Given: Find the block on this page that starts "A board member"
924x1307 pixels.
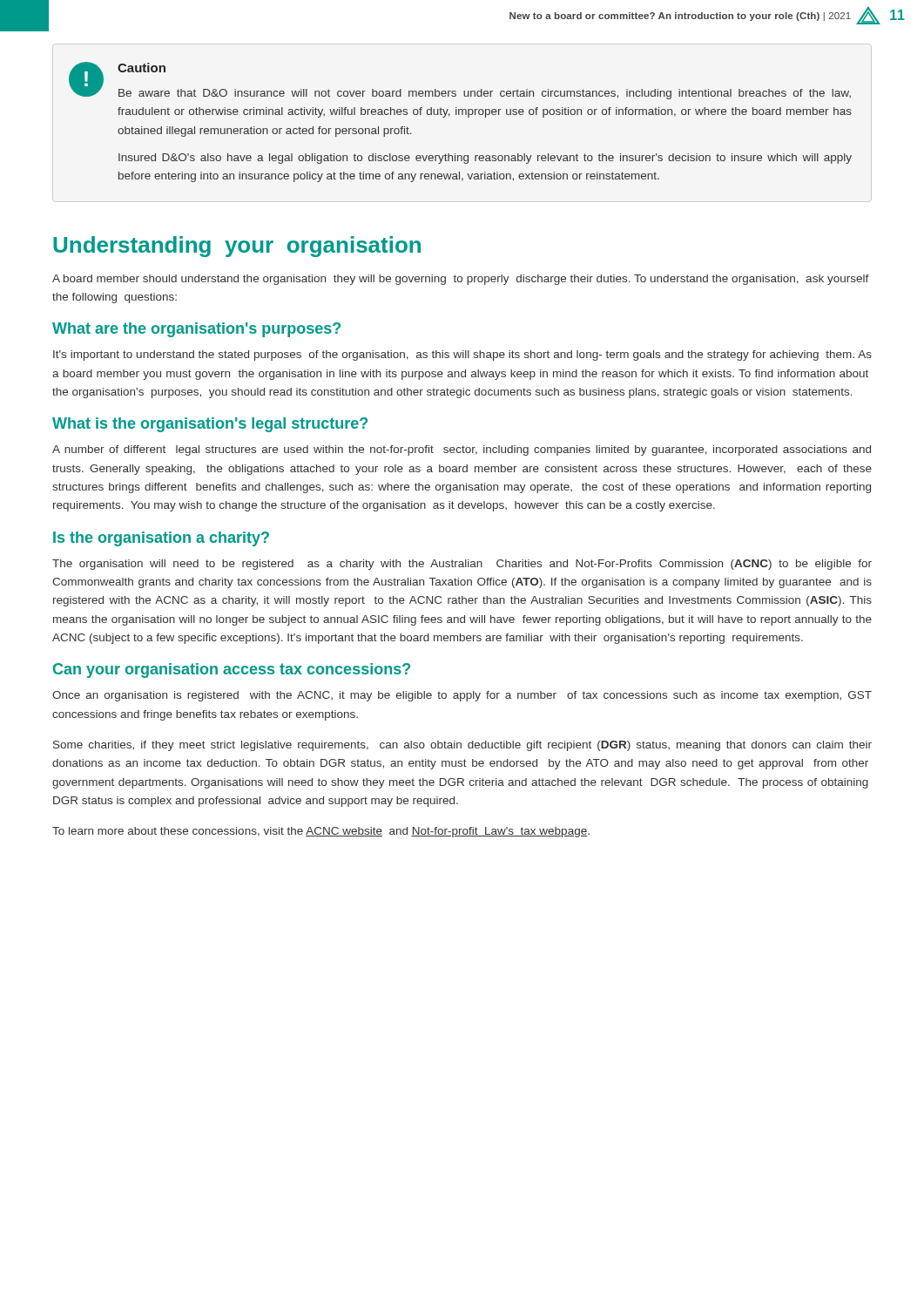Looking at the screenshot, I should 462,287.
